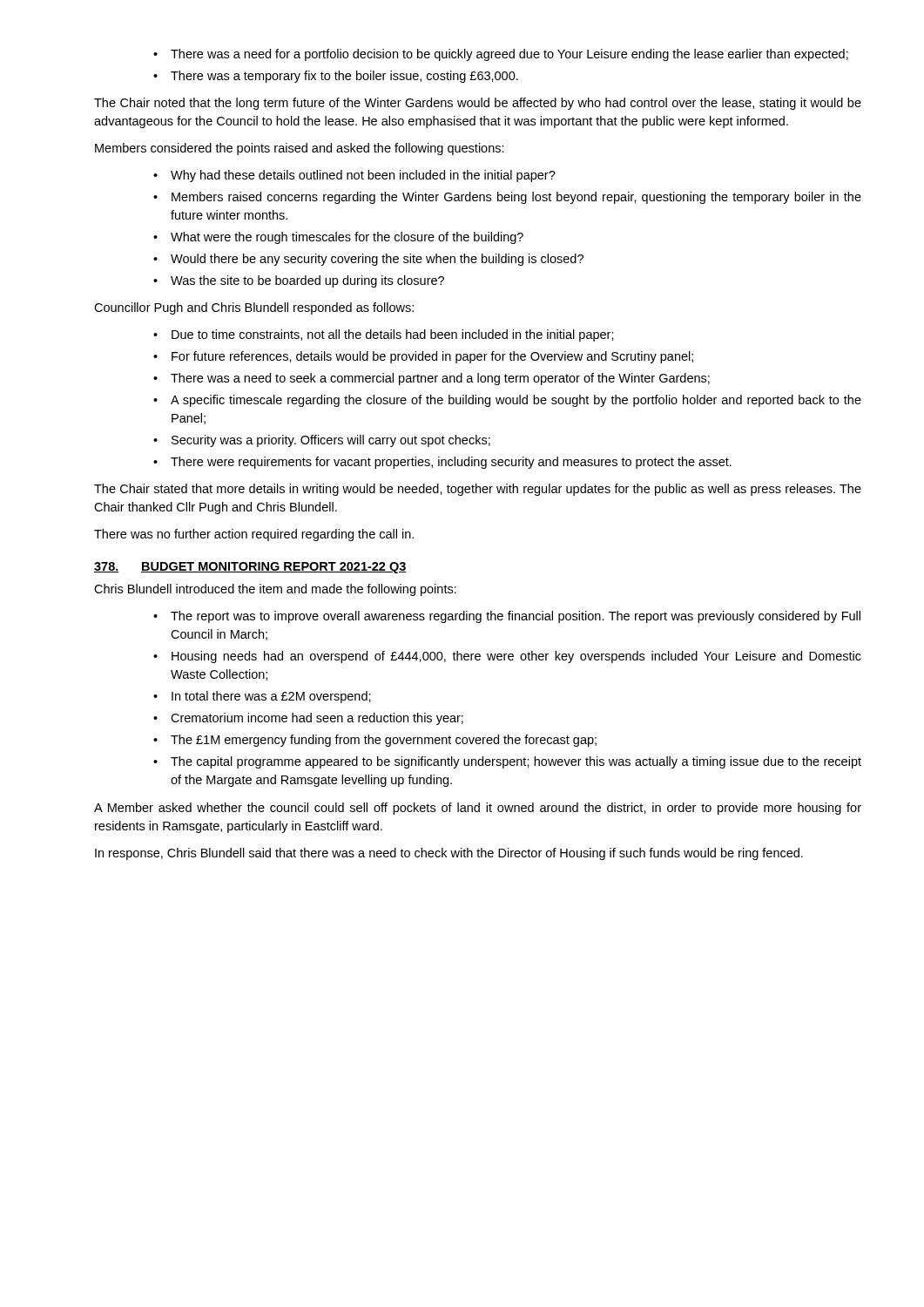Navigate to the passage starting "Would there be any security covering"
The height and width of the screenshot is (1307, 924).
click(x=504, y=259)
